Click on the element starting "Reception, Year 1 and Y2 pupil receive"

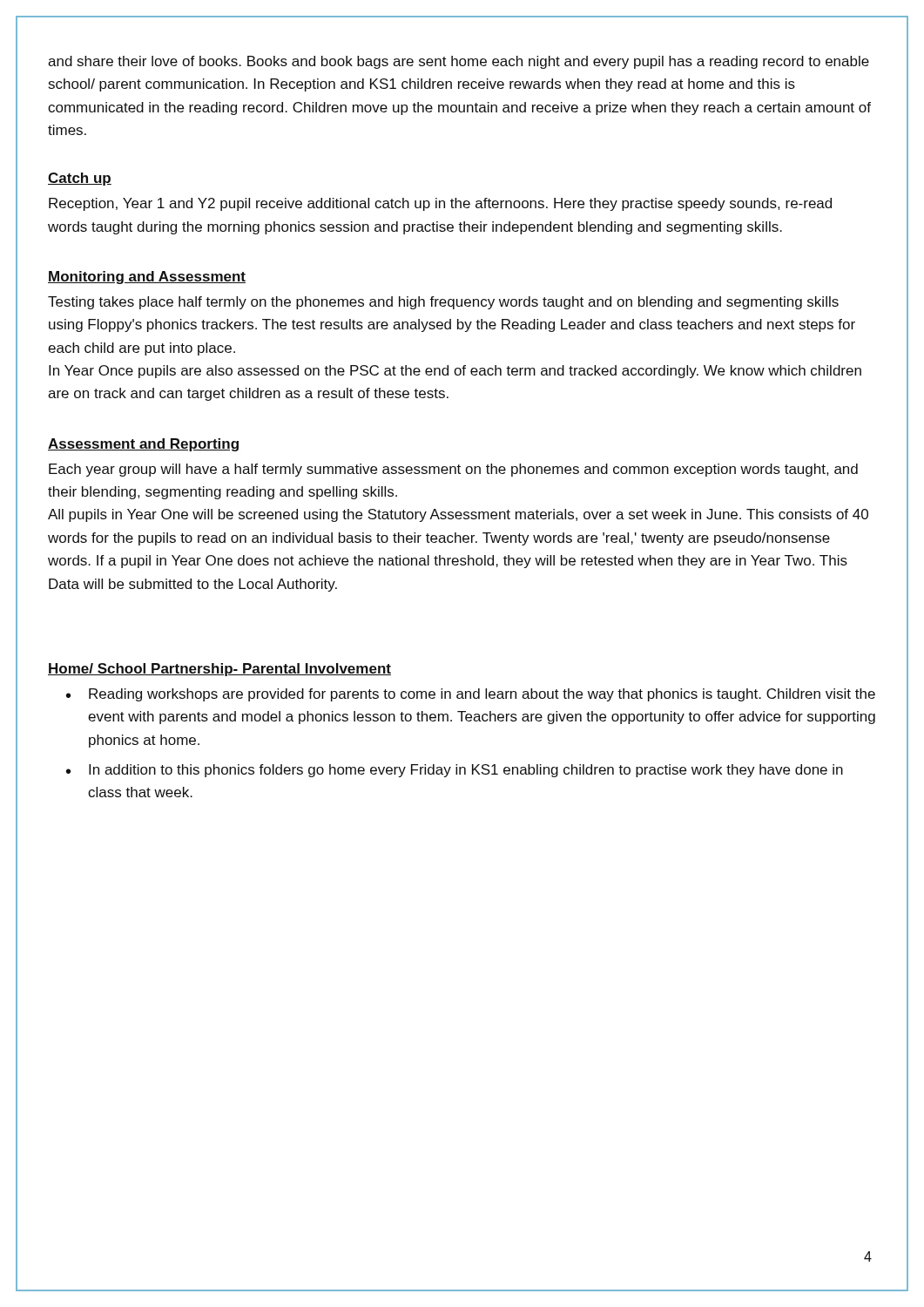pos(440,215)
